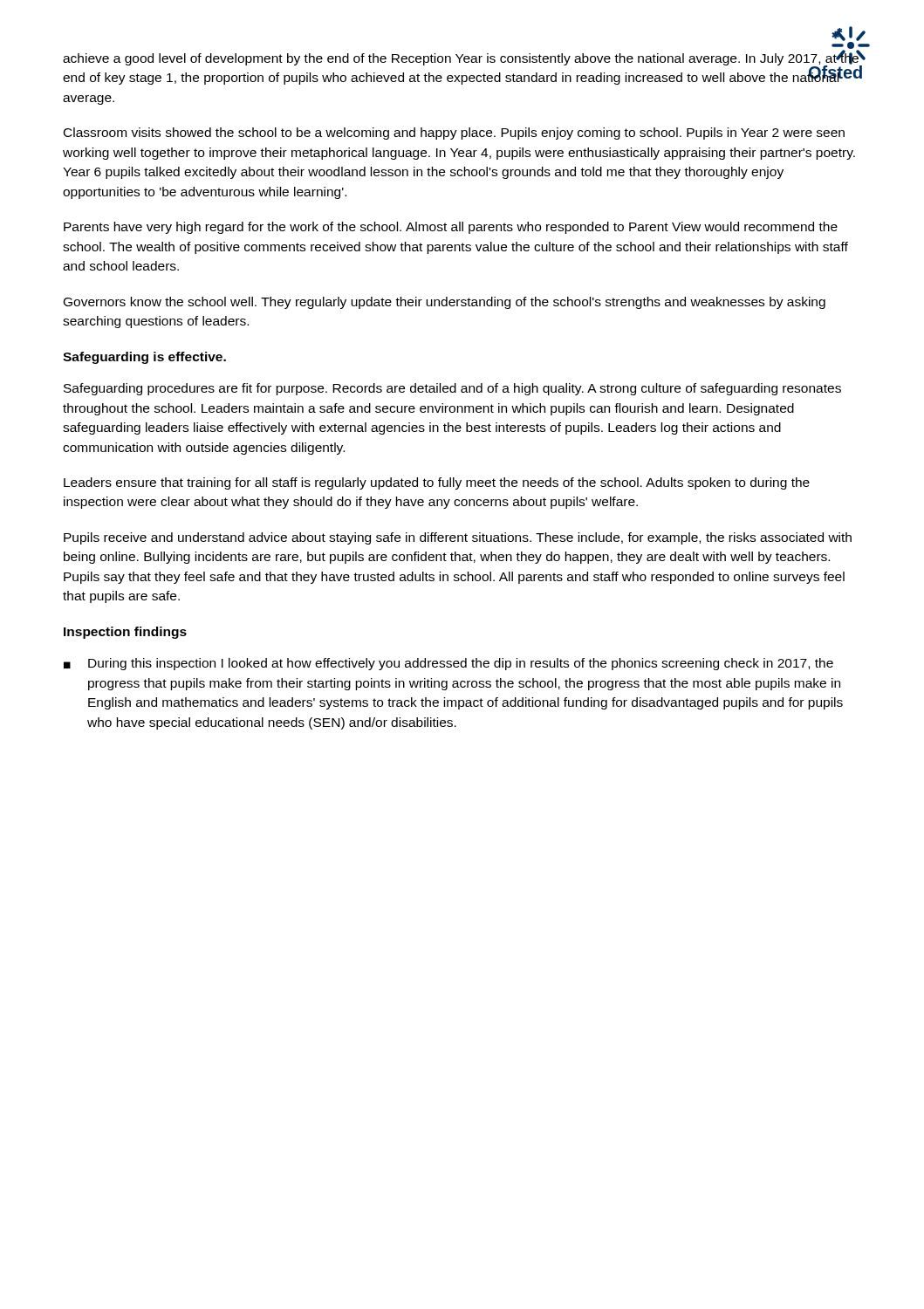This screenshot has height=1309, width=924.
Task: Find the text block starting "Inspection findings"
Action: coord(125,633)
